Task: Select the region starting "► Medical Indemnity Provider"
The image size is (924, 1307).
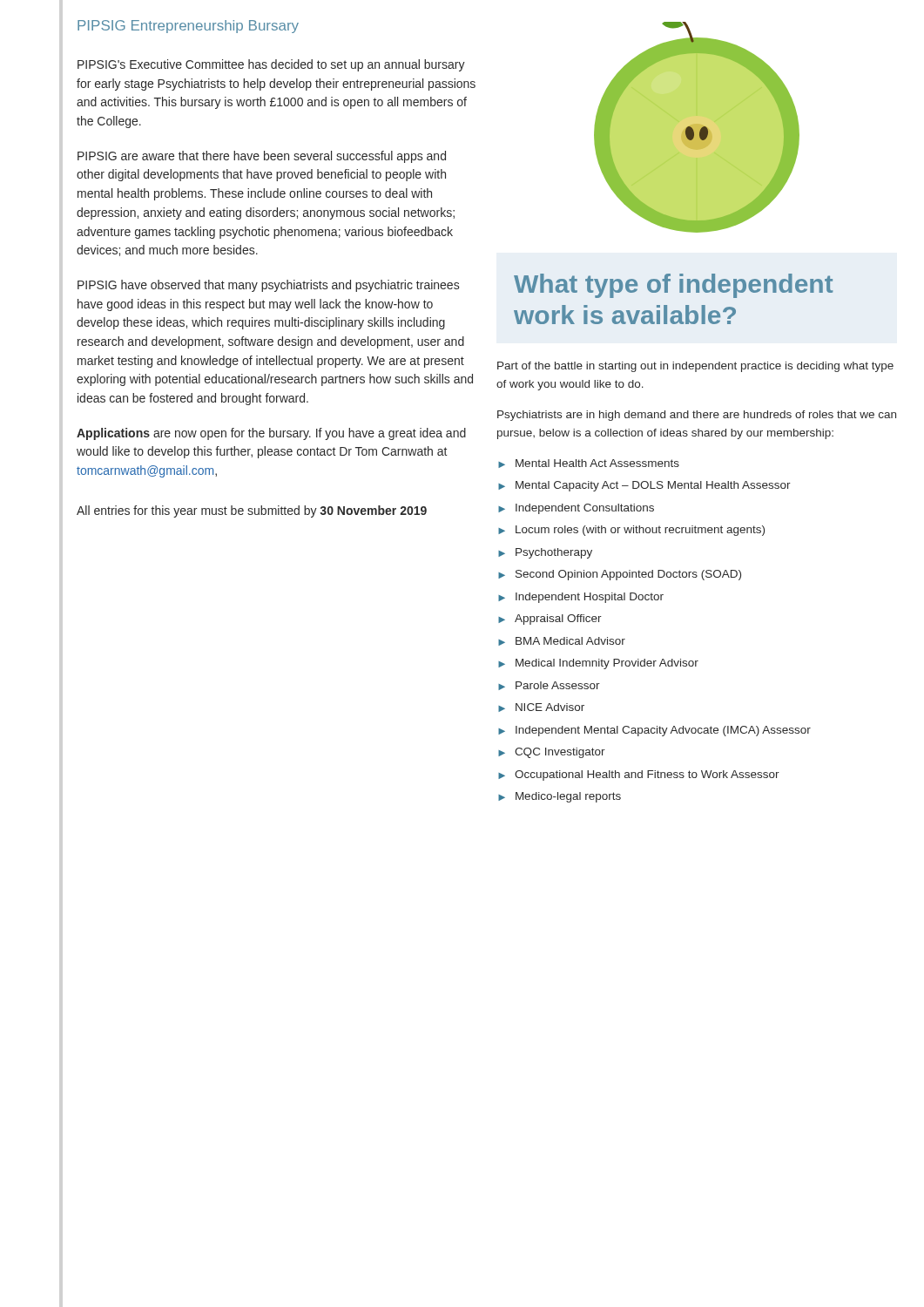Action: [697, 663]
